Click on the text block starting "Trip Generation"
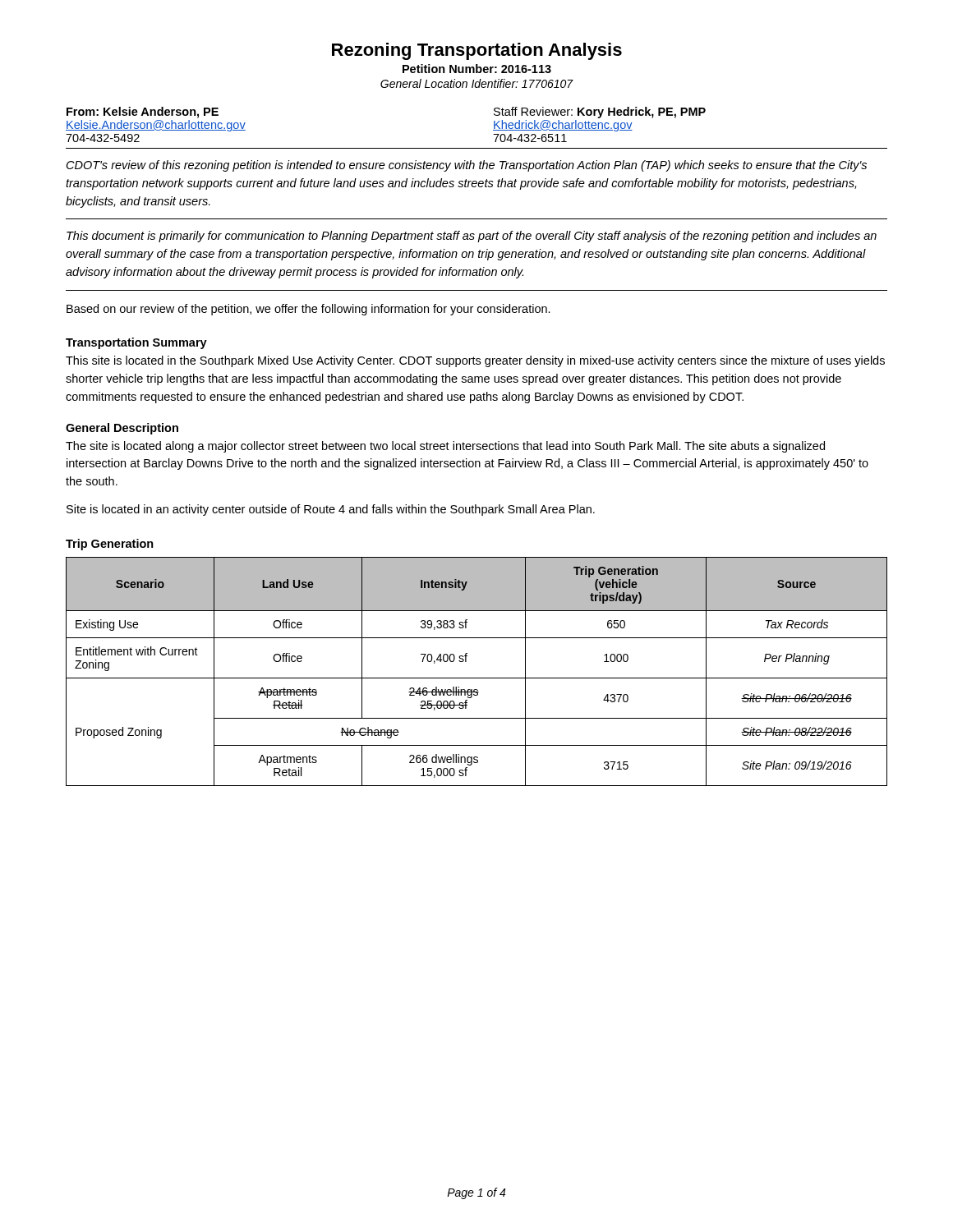953x1232 pixels. (110, 543)
